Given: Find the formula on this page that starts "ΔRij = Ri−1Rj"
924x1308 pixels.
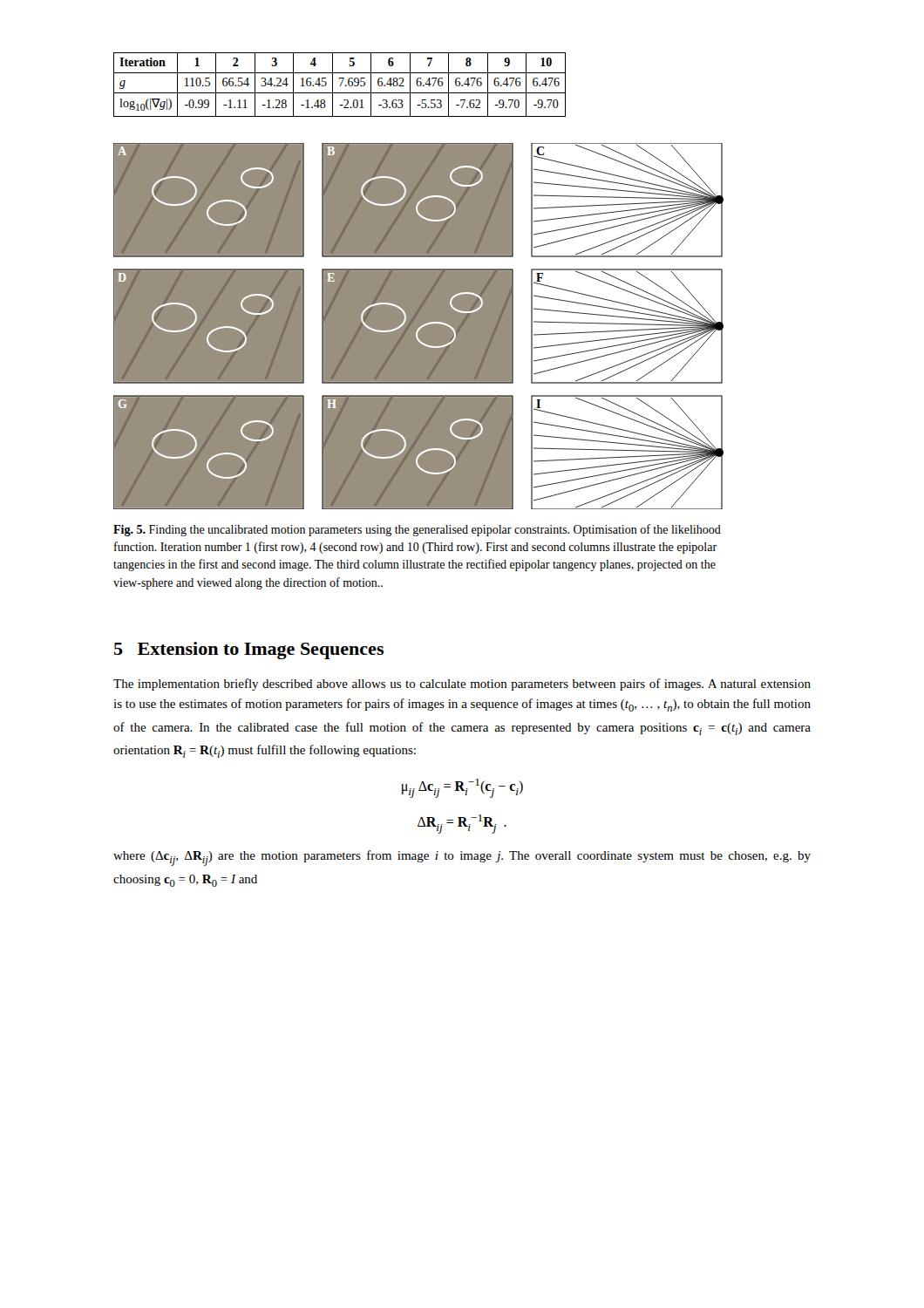Looking at the screenshot, I should coord(462,822).
